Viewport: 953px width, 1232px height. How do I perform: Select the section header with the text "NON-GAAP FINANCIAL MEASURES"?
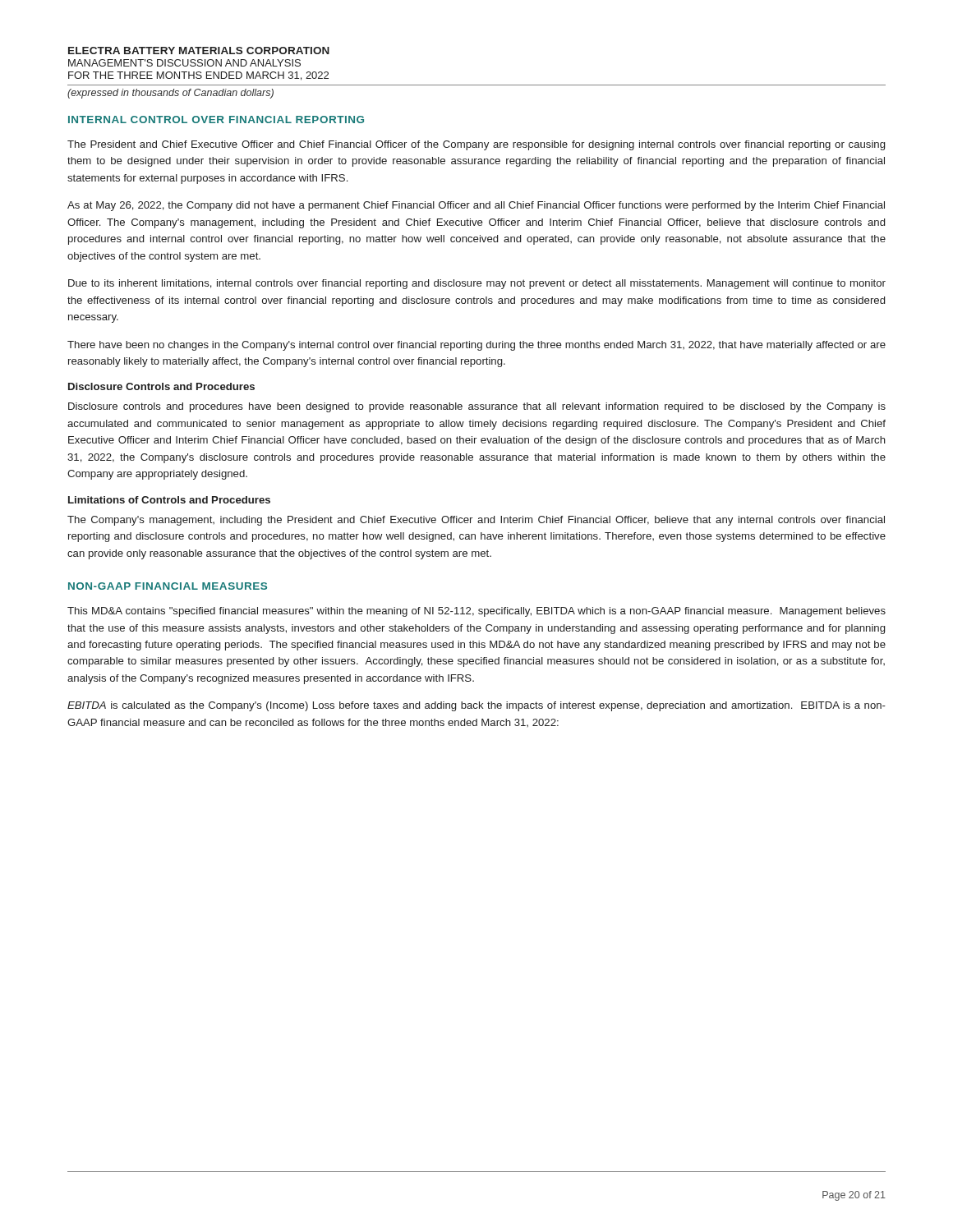pyautogui.click(x=168, y=586)
